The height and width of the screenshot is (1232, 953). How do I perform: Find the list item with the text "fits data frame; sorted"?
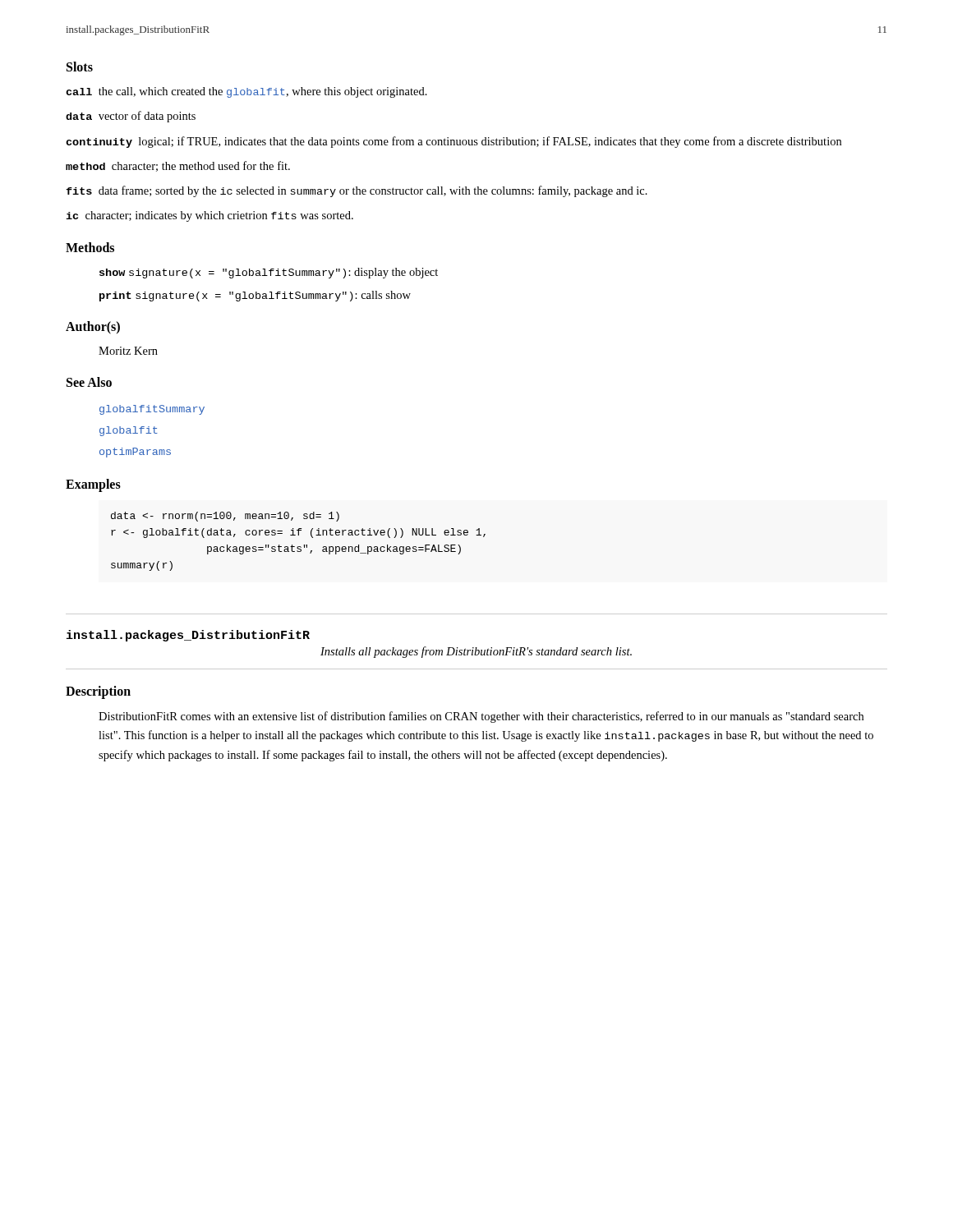(357, 191)
